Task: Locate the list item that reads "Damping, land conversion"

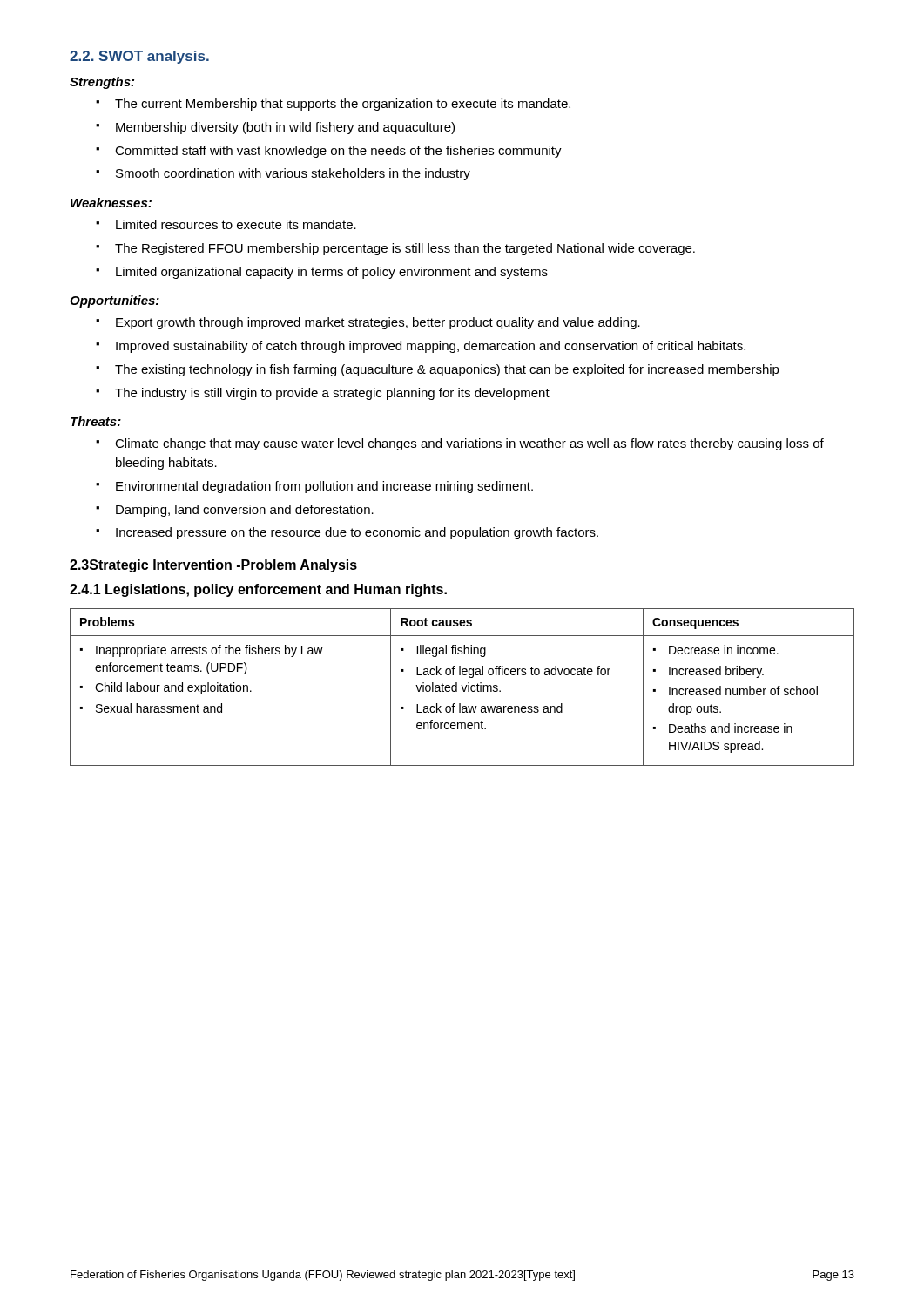Action: 245,509
